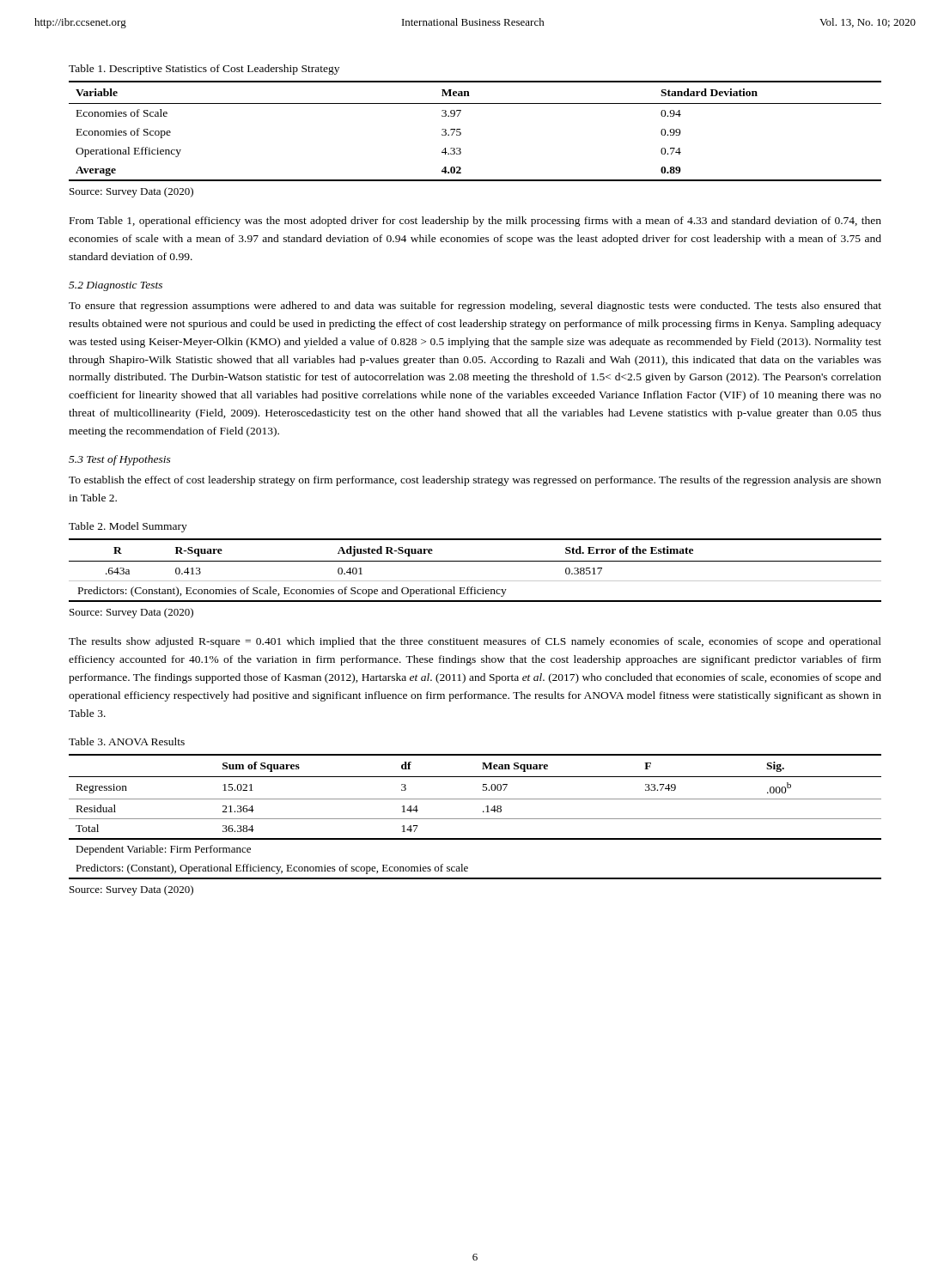
Task: Locate the section header with the text "5.3 Test of Hypothesis"
Action: click(120, 459)
